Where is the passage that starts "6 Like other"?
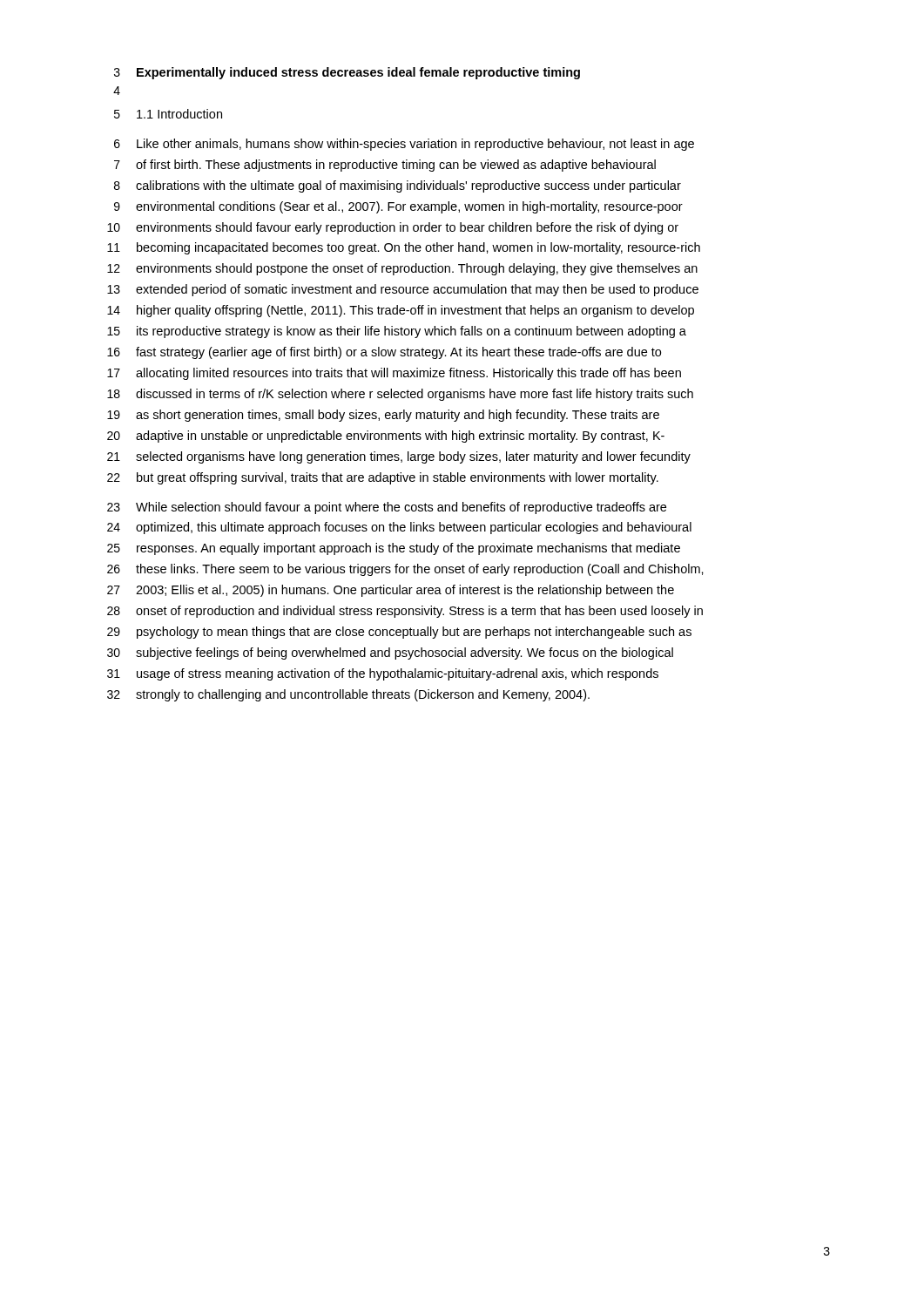This screenshot has width=924, height=1307. [462, 311]
